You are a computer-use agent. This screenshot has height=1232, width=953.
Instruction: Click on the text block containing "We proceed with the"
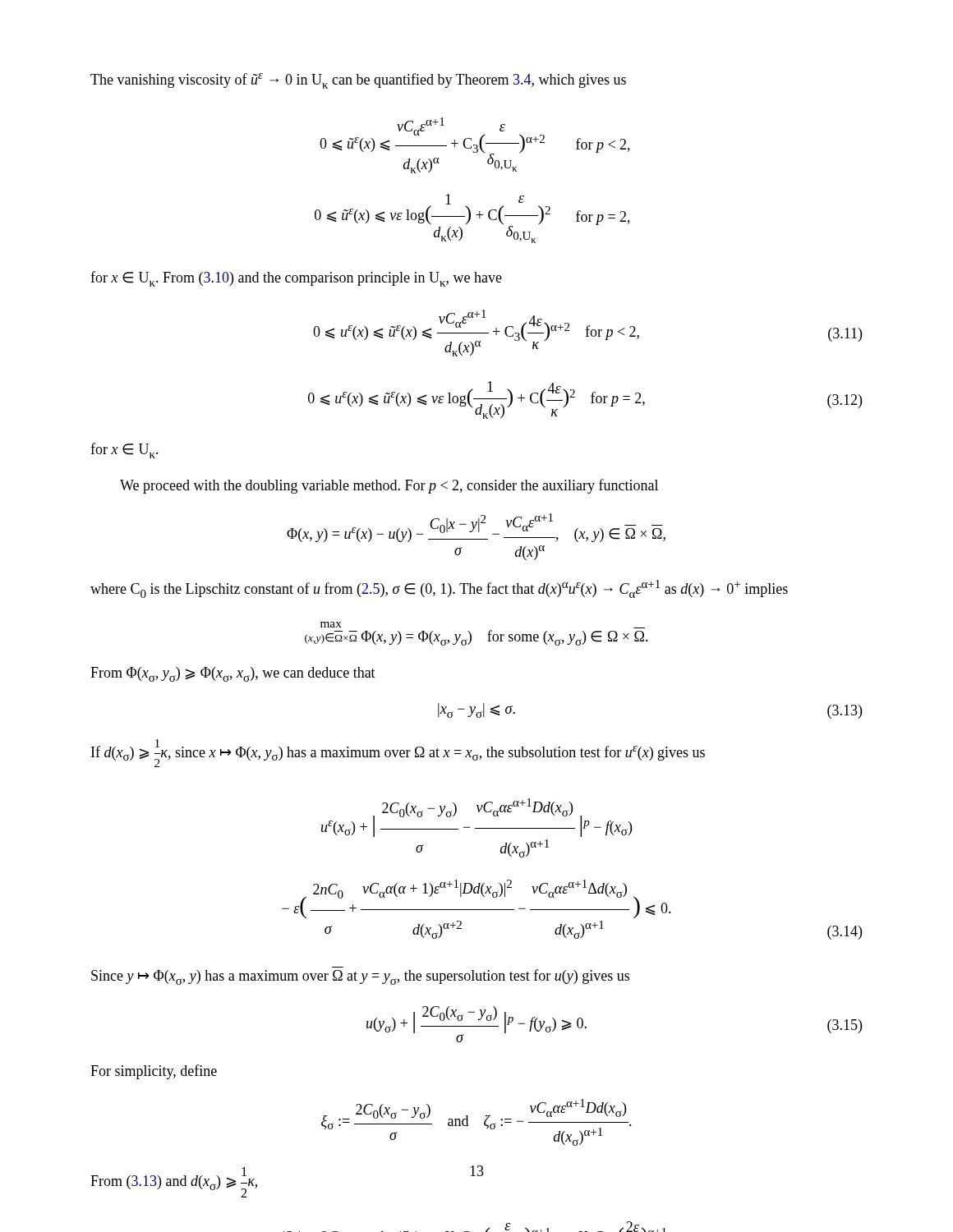389,486
